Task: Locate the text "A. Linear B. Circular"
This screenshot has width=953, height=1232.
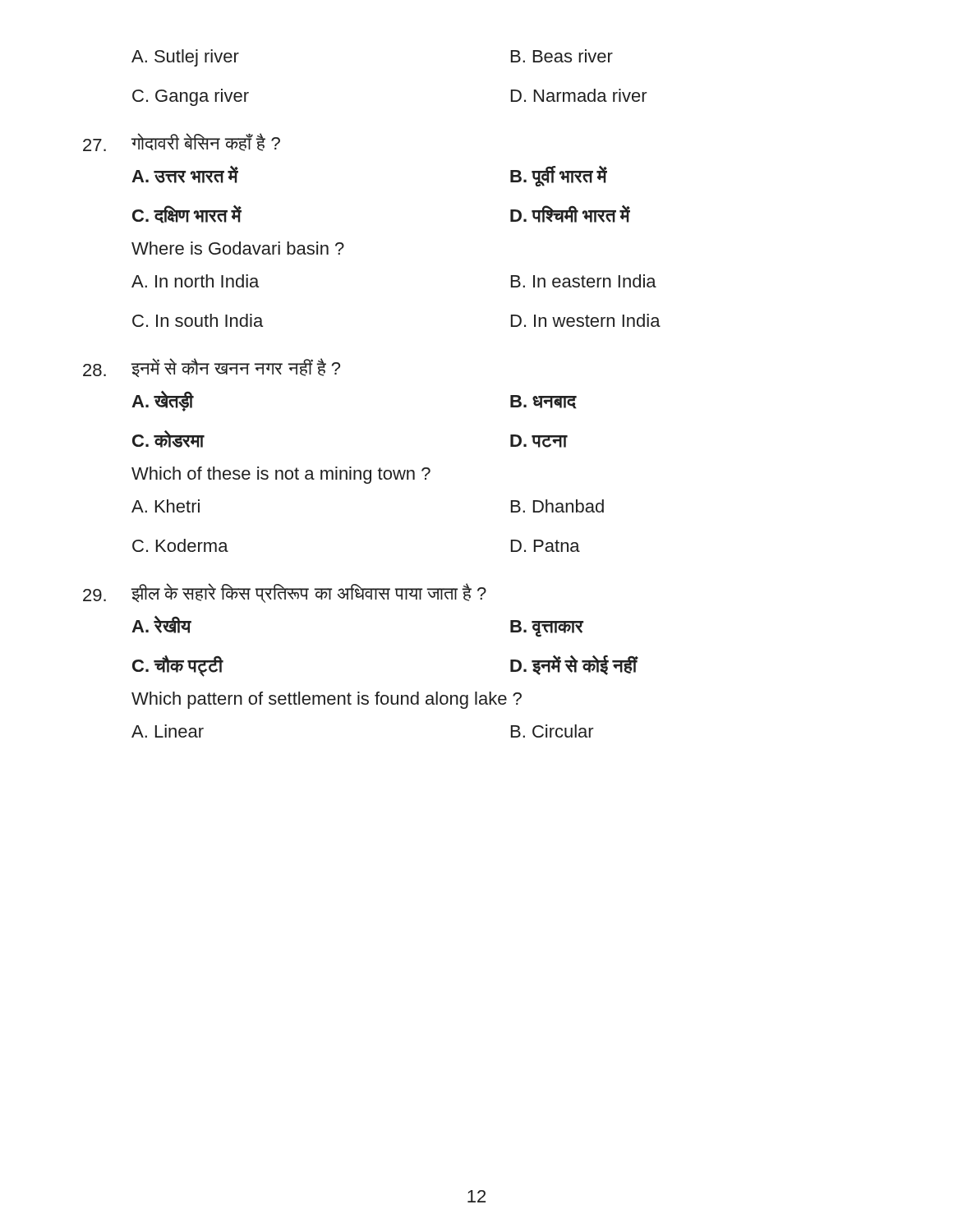Action: [509, 732]
